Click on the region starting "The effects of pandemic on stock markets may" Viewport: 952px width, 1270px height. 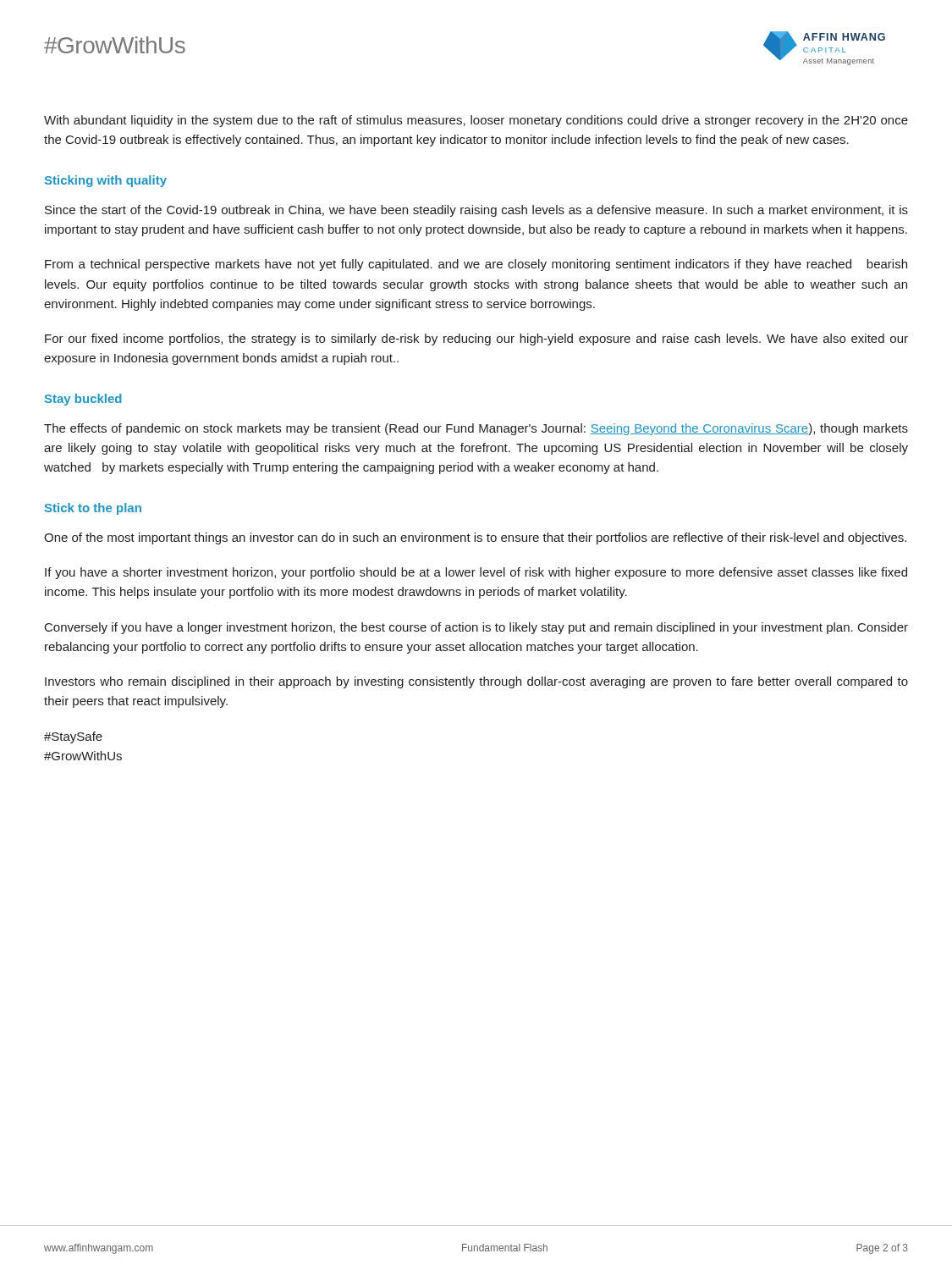tap(476, 447)
